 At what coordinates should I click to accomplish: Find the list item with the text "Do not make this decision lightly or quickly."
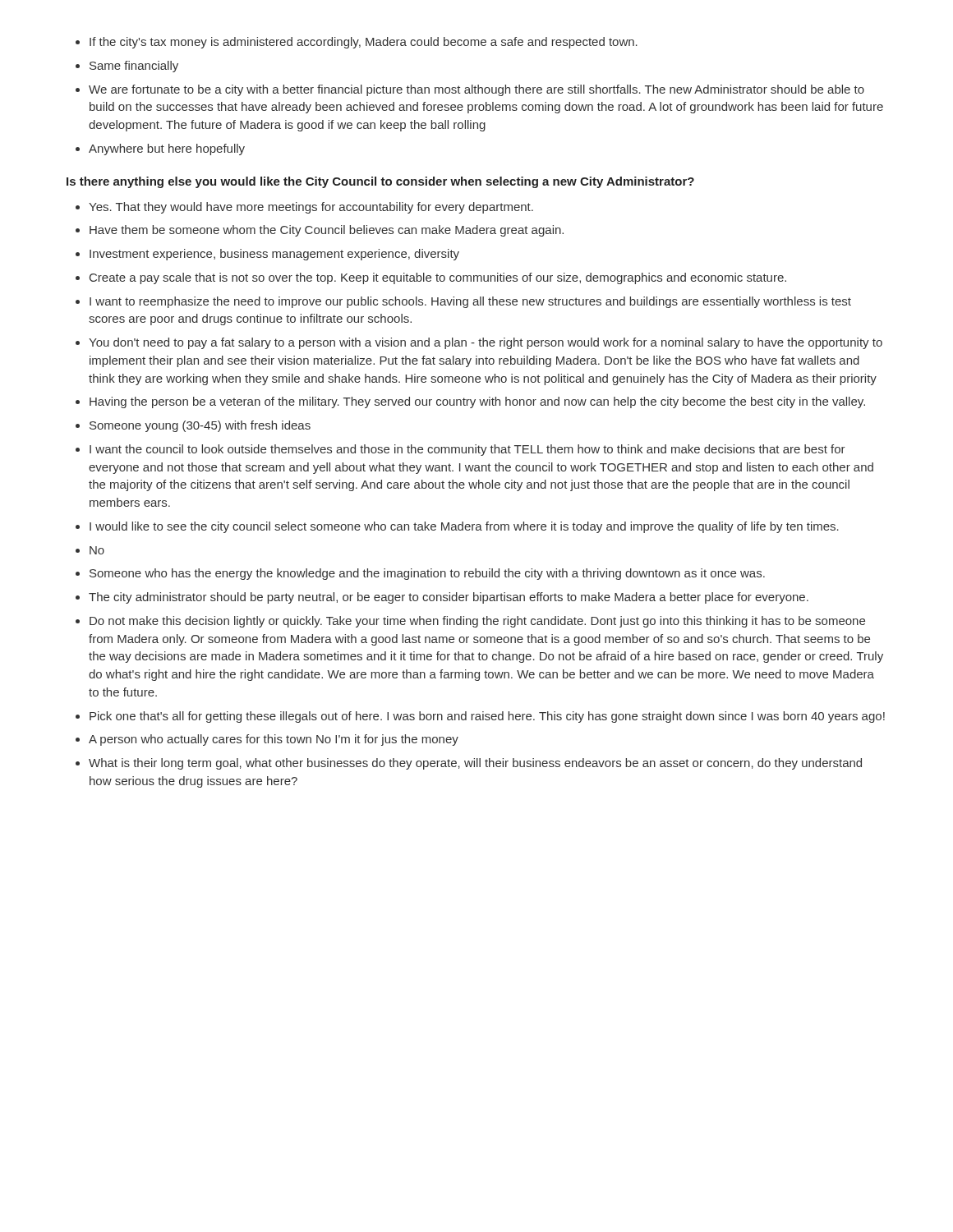[x=486, y=656]
